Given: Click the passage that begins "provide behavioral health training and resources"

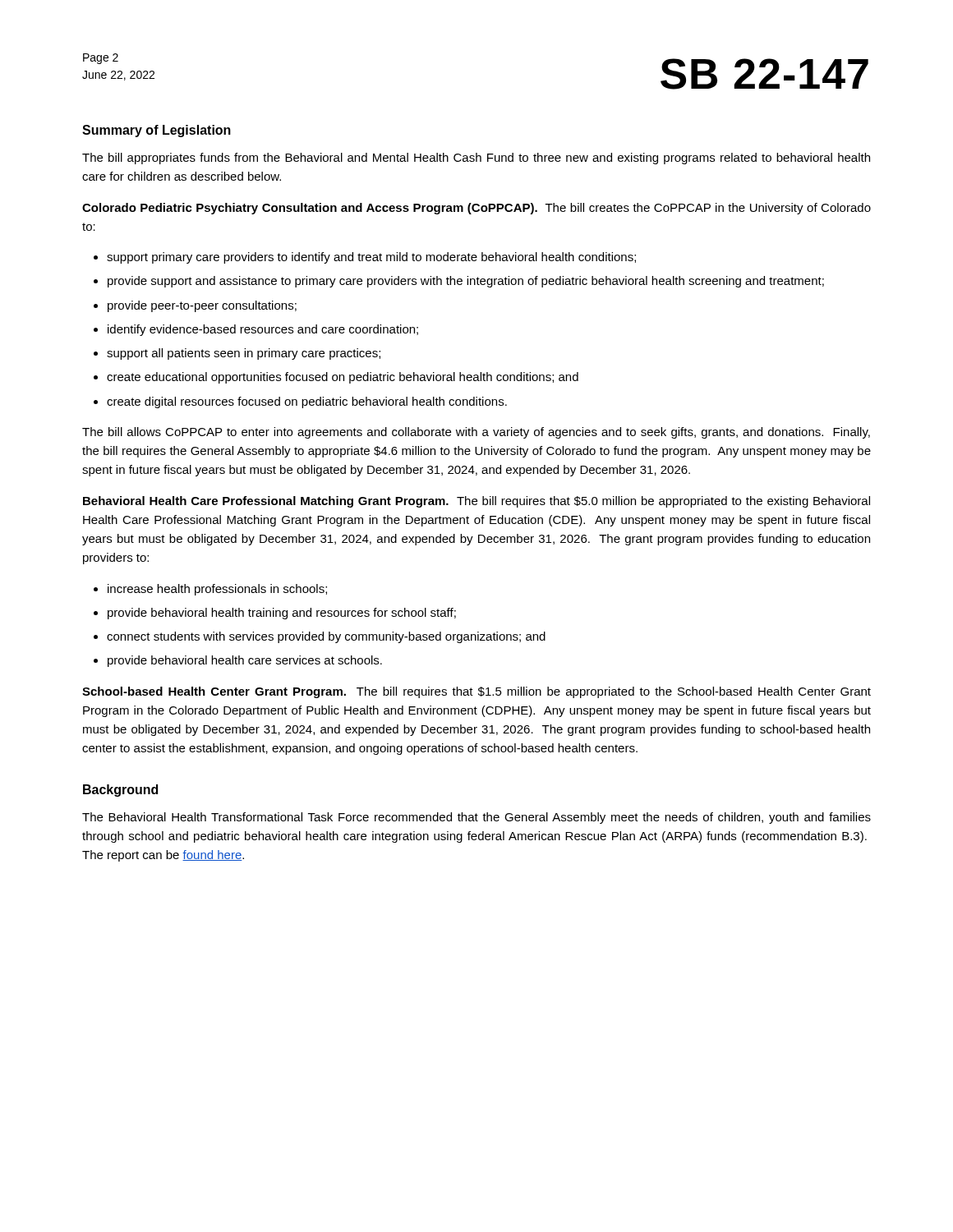Looking at the screenshot, I should [282, 612].
